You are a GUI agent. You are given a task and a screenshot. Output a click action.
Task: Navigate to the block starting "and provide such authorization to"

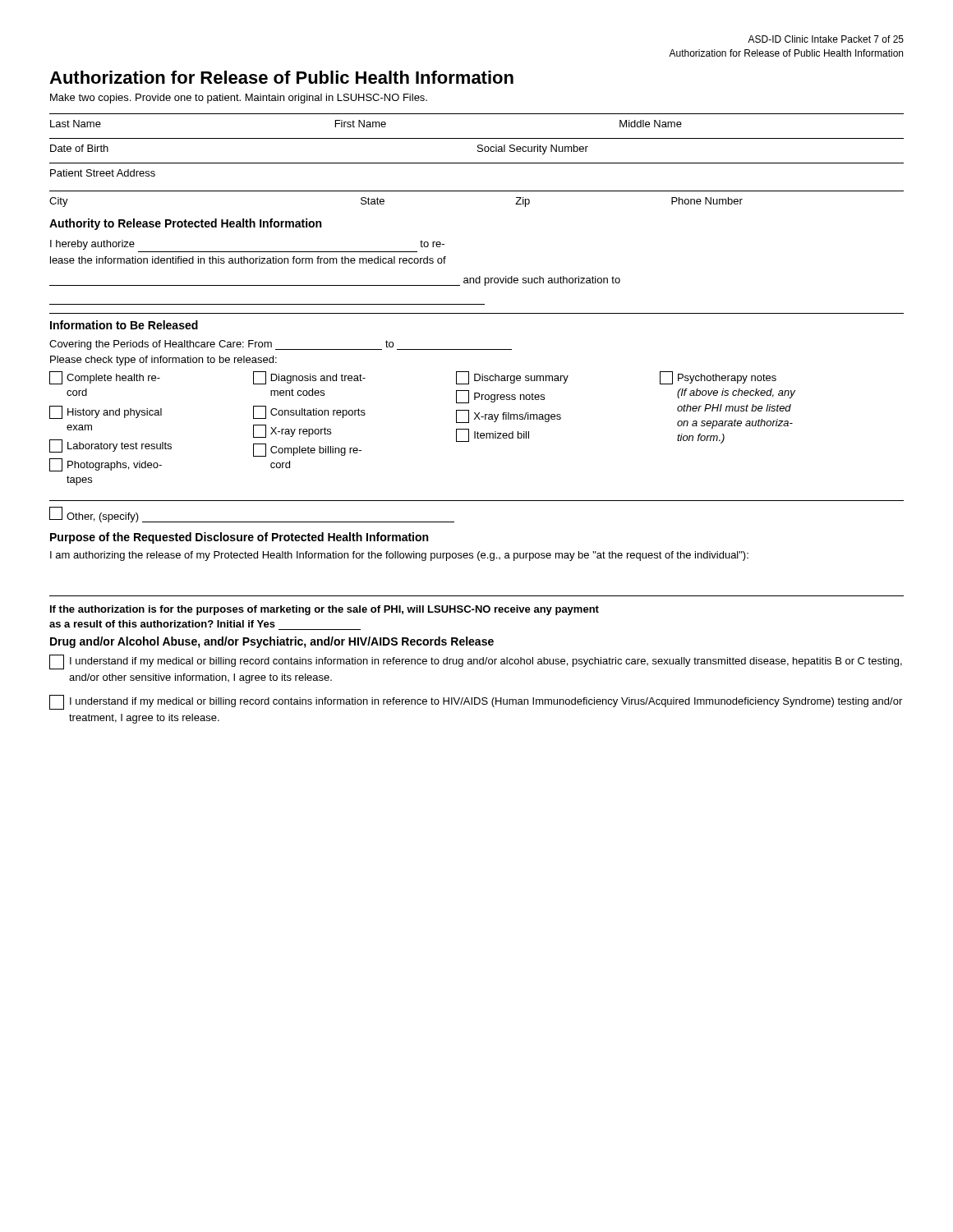(x=335, y=279)
